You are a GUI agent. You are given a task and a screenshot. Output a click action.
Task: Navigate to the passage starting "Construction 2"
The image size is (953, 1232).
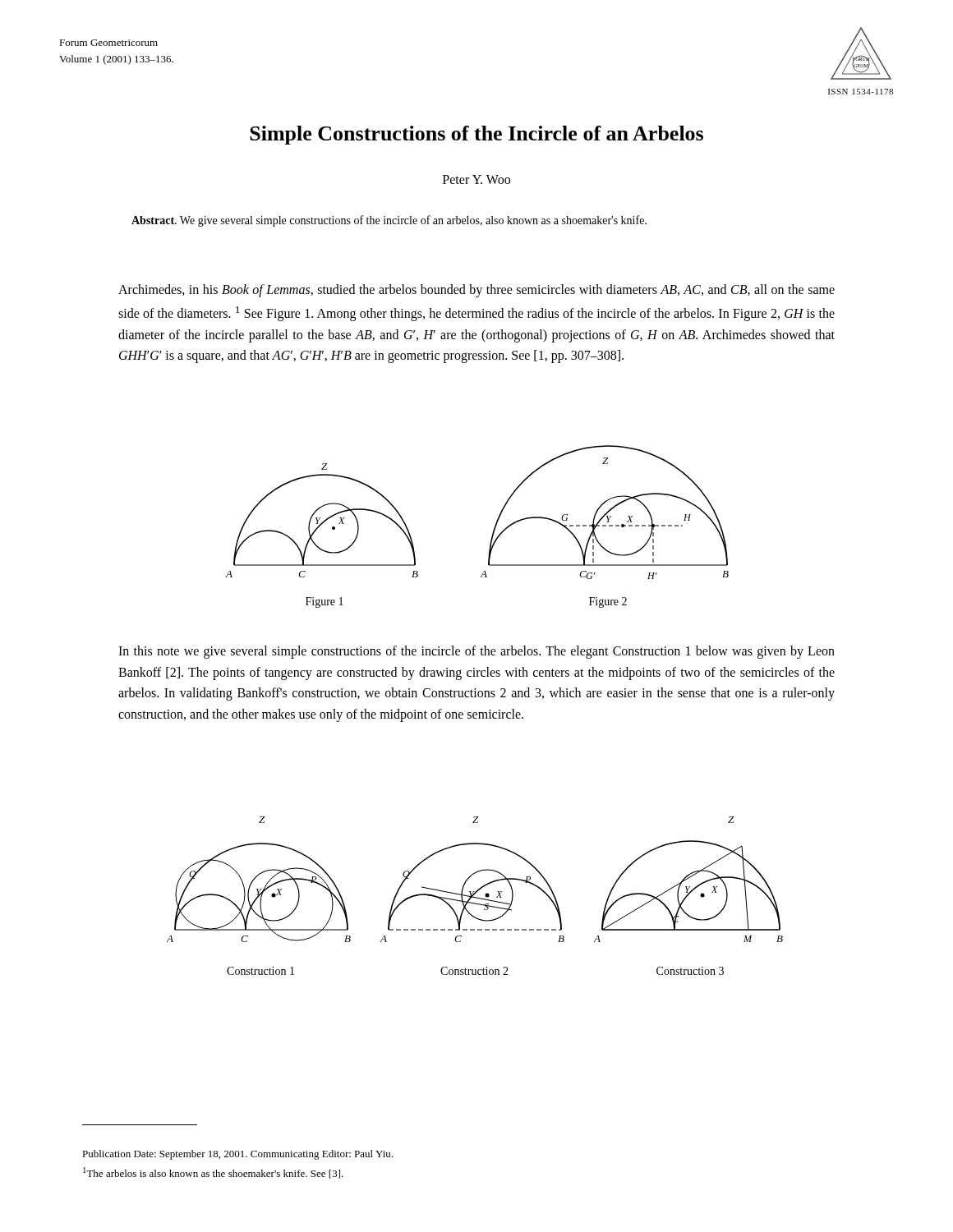pyautogui.click(x=474, y=971)
